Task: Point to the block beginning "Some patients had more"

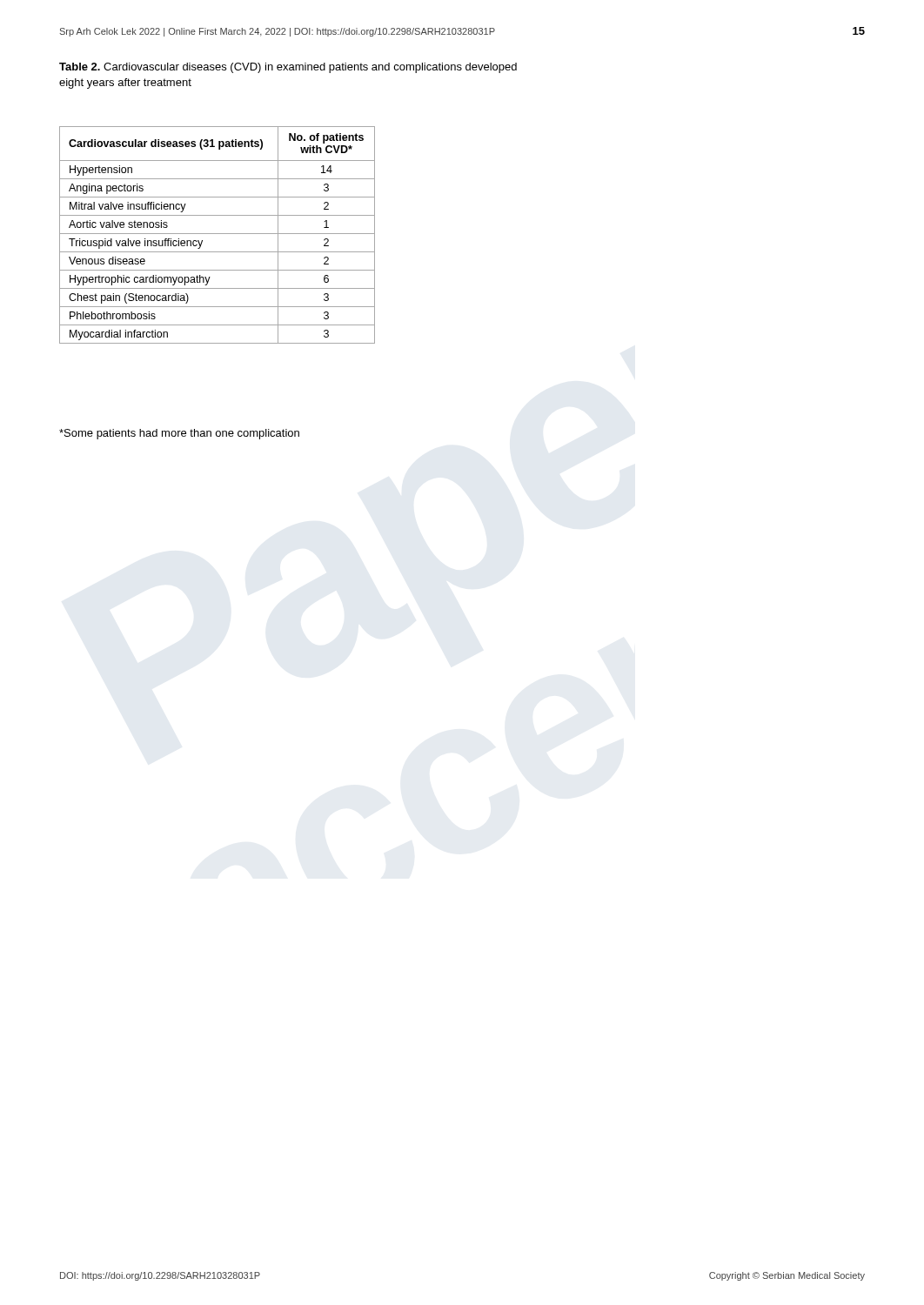Action: (180, 433)
